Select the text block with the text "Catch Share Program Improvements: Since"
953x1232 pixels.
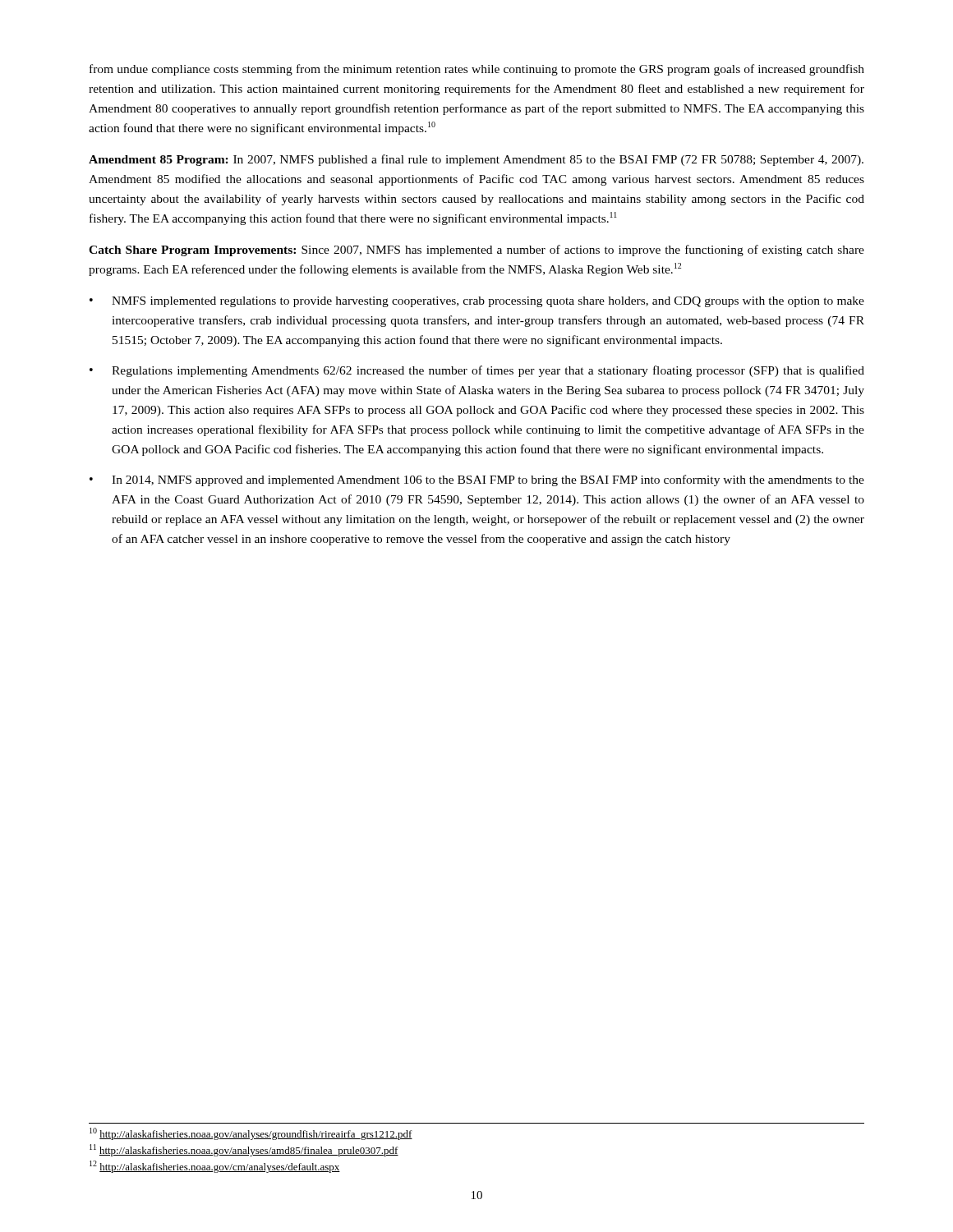click(x=476, y=260)
